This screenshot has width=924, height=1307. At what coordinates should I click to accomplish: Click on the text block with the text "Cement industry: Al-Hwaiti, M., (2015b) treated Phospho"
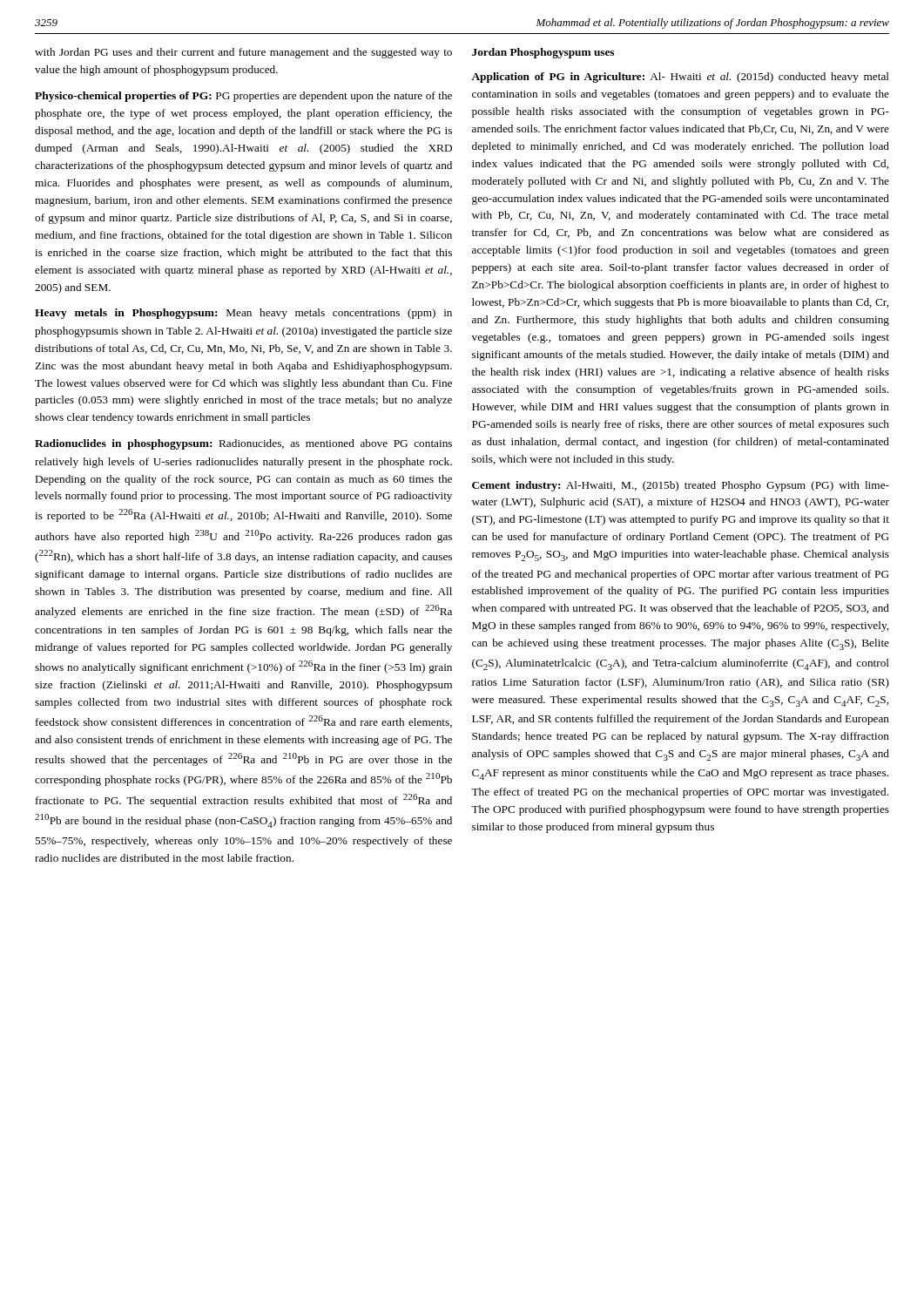click(680, 656)
